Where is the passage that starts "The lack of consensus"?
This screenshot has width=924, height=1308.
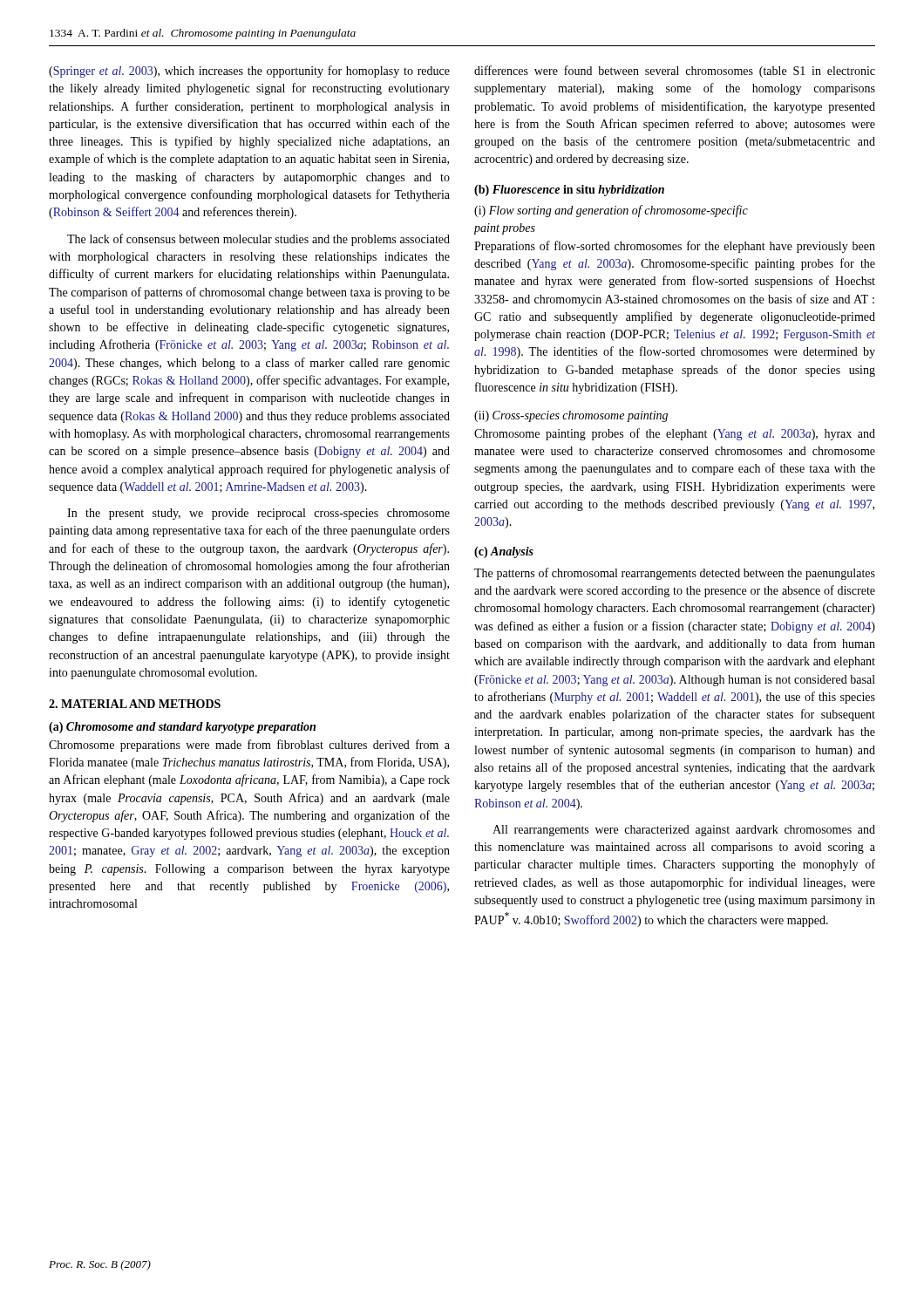(x=249, y=363)
